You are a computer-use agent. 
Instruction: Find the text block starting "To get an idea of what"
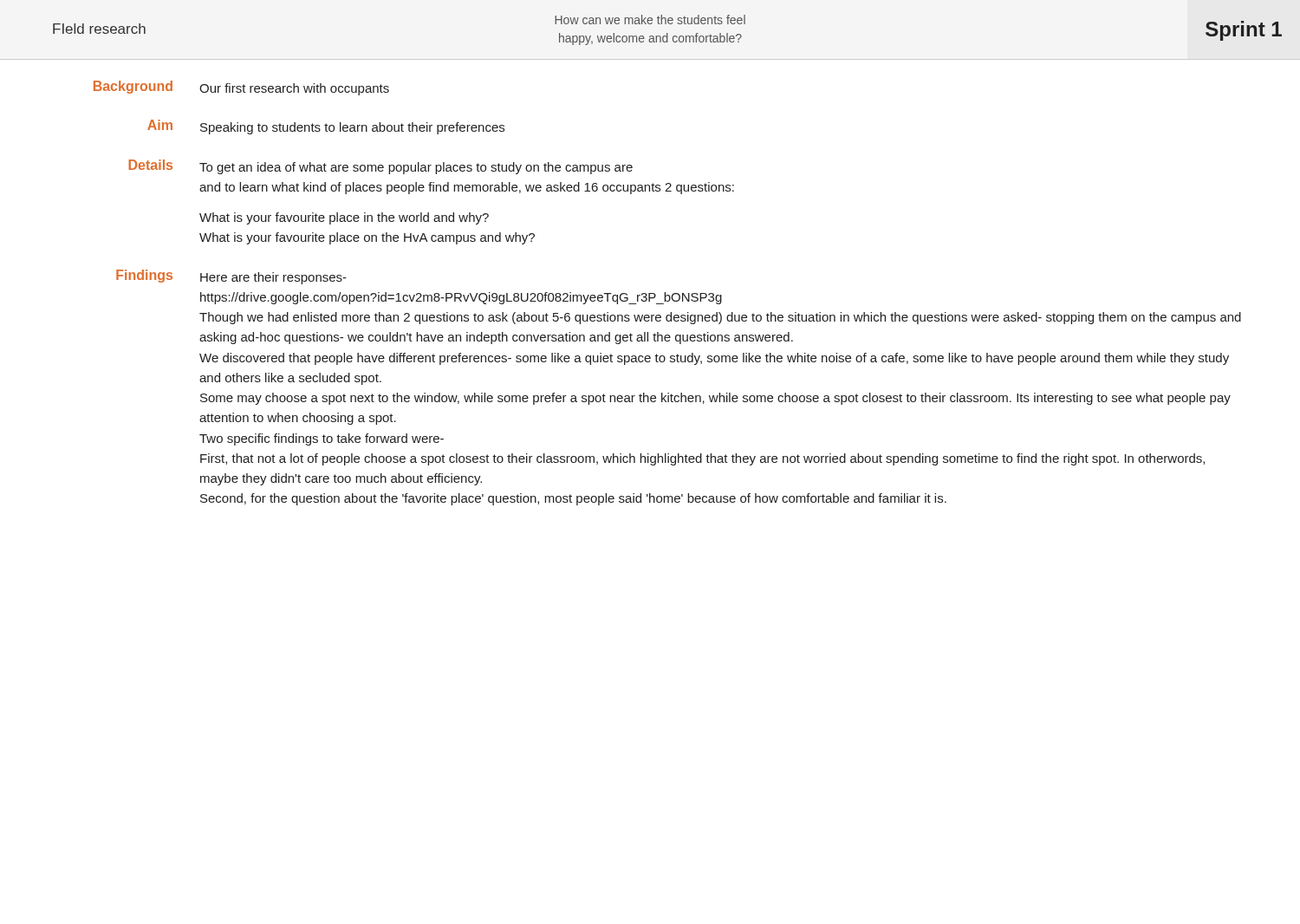(x=724, y=202)
